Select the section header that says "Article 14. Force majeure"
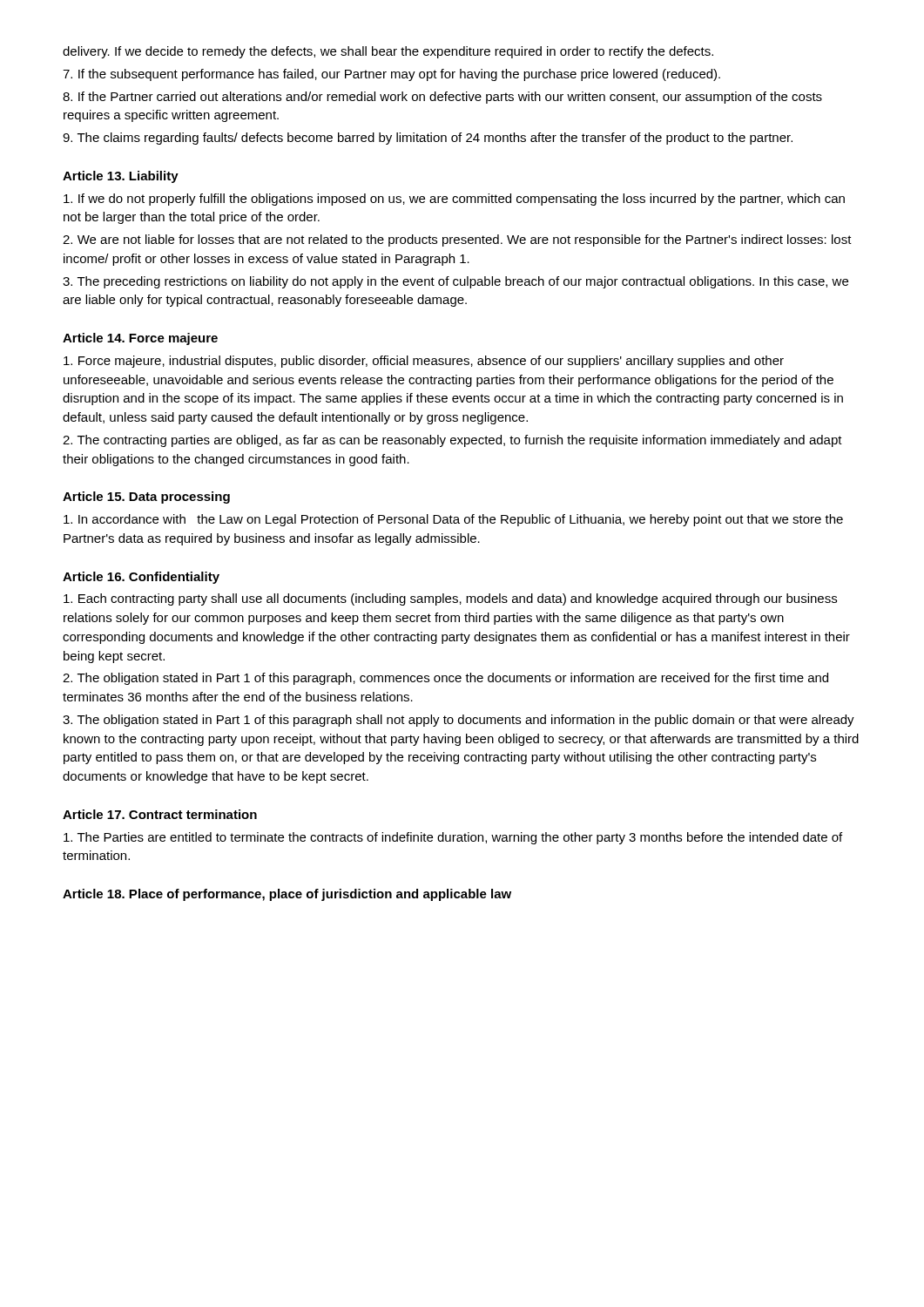The image size is (924, 1307). pos(140,338)
